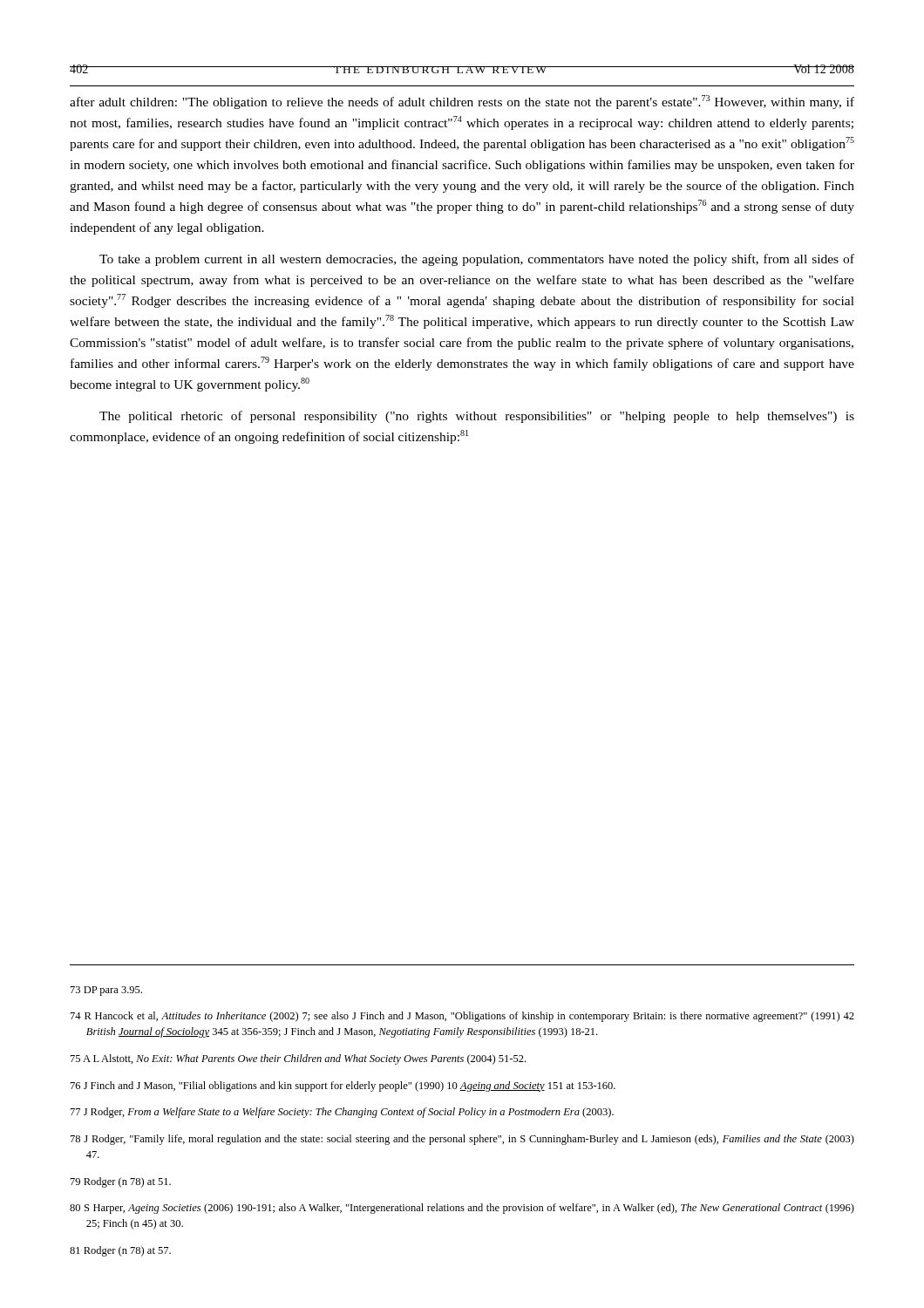
Task: Locate the passage starting "76 J Finch and J Mason,"
Action: (x=462, y=1085)
